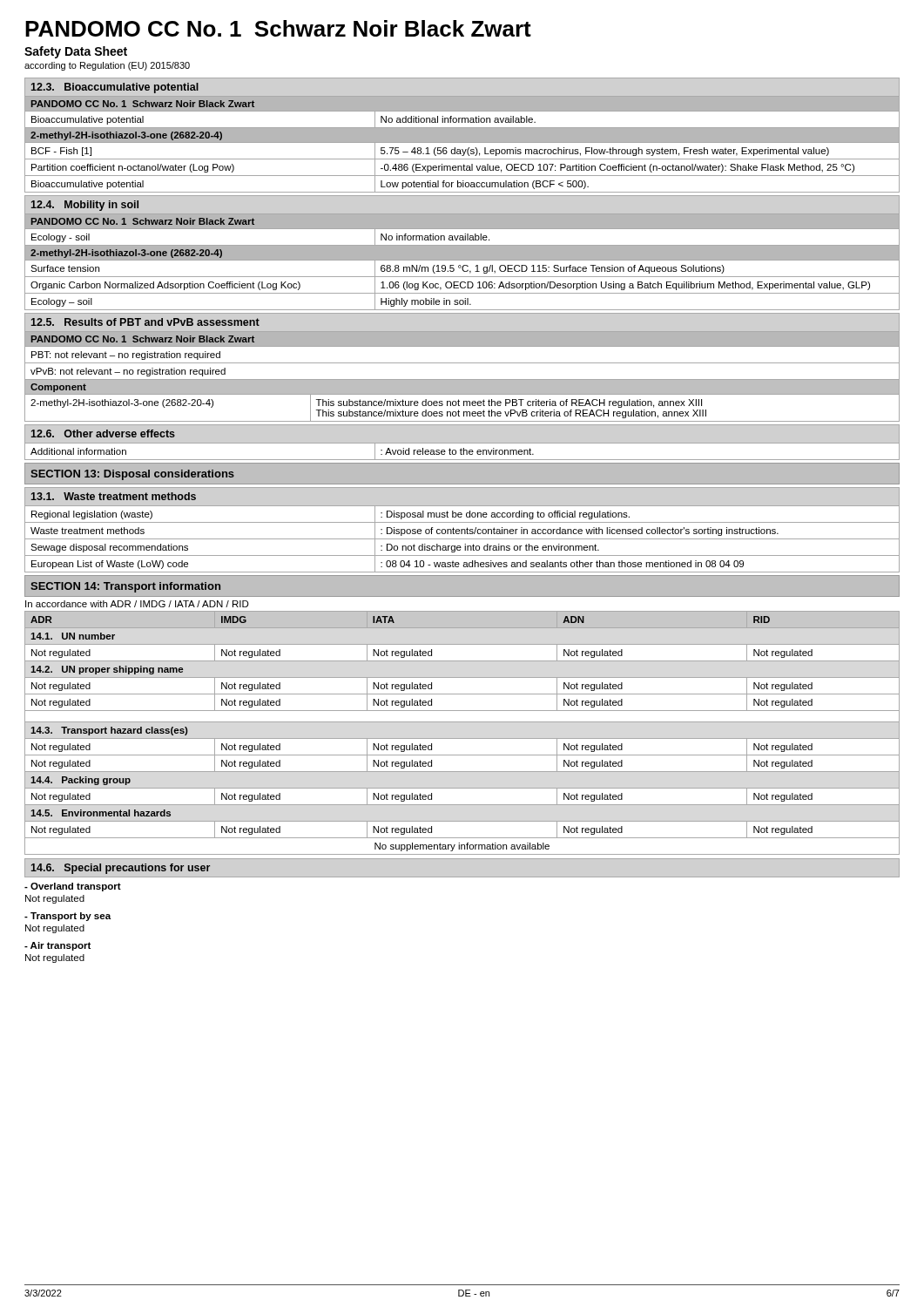924x1307 pixels.
Task: Click on the table containing "12.6. Other adverse effects"
Action: (x=462, y=442)
